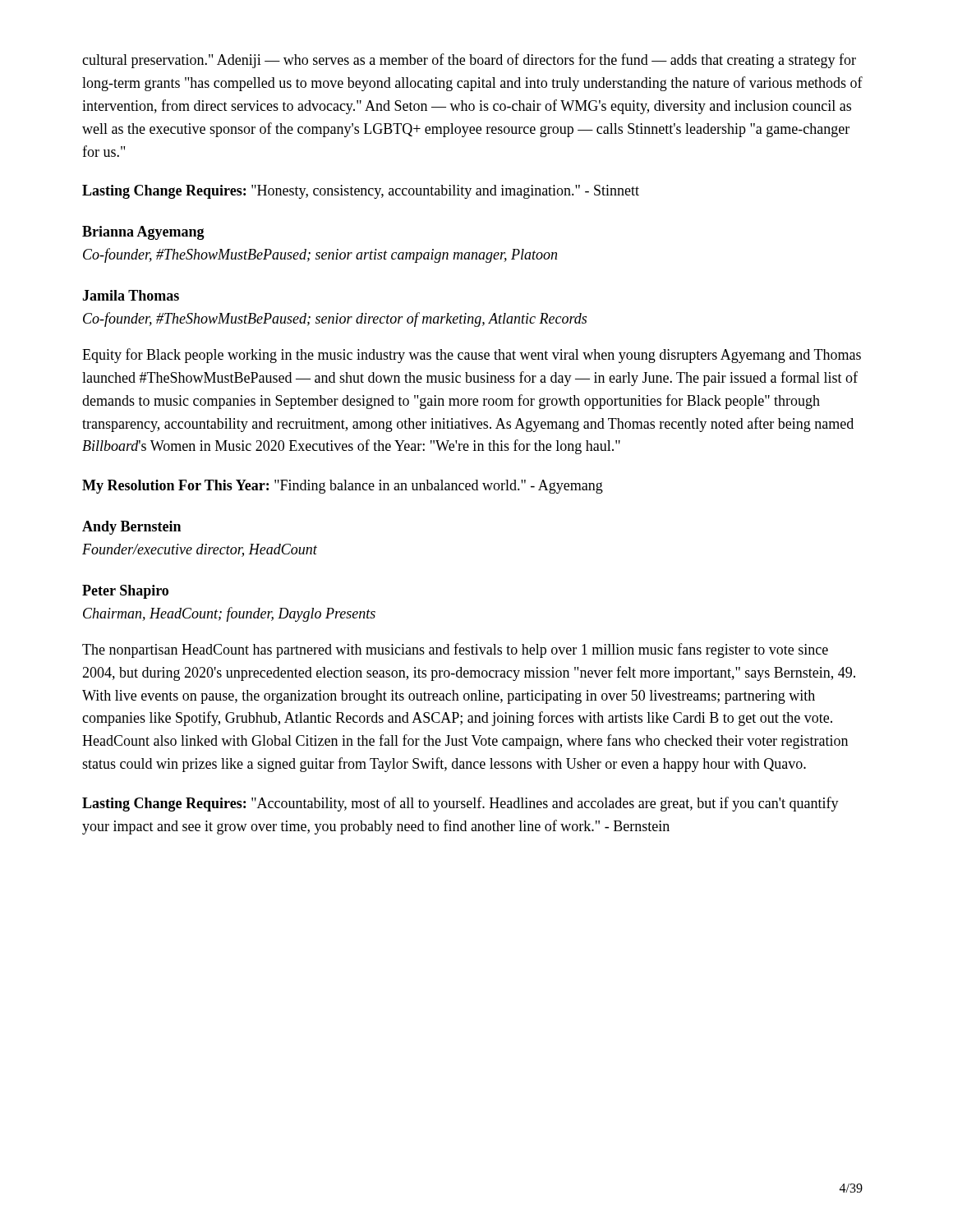Point to the passage starting "Andy Bernstein"

click(132, 527)
